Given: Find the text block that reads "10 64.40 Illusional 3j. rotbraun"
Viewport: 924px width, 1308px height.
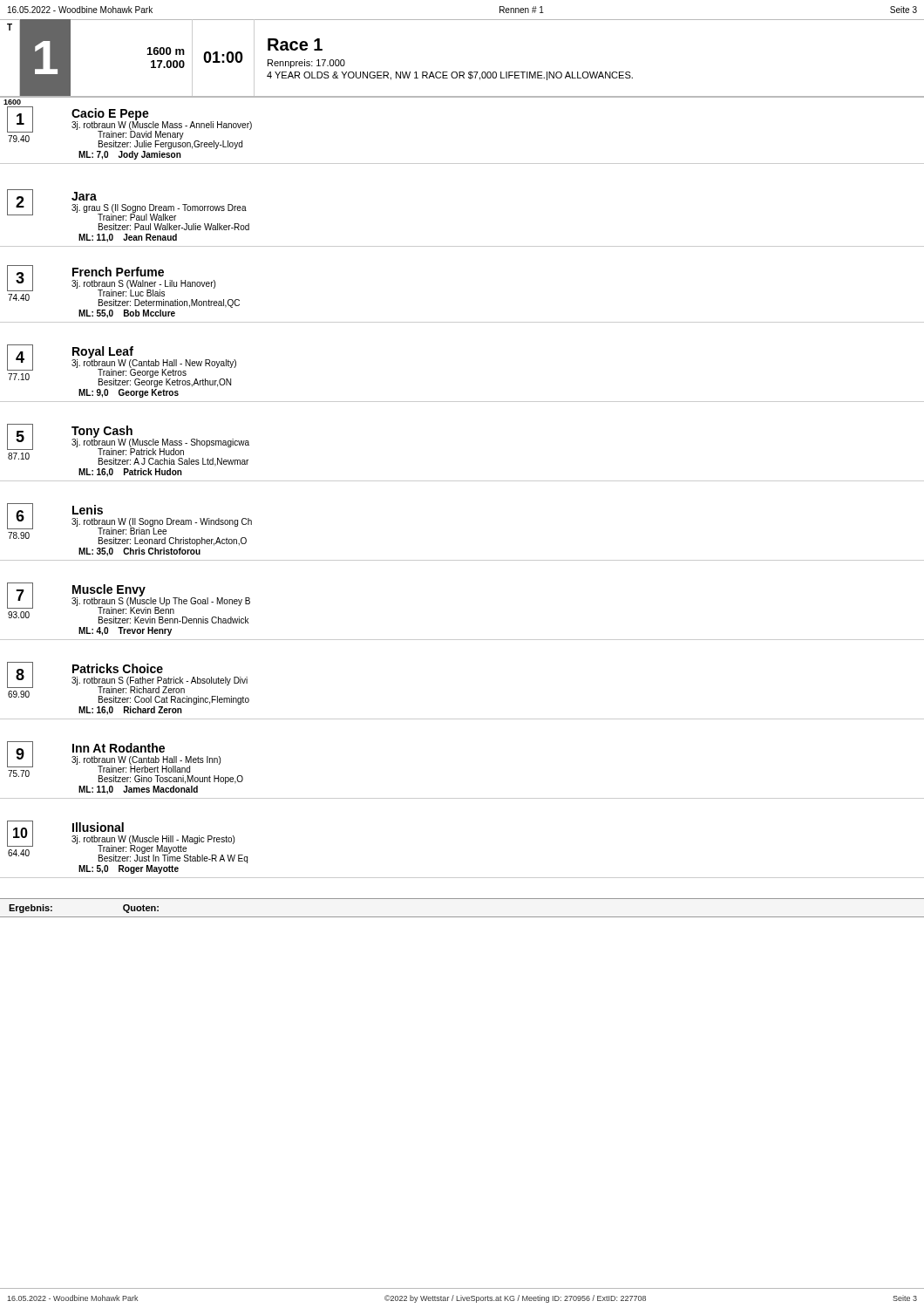Looking at the screenshot, I should [x=127, y=842].
